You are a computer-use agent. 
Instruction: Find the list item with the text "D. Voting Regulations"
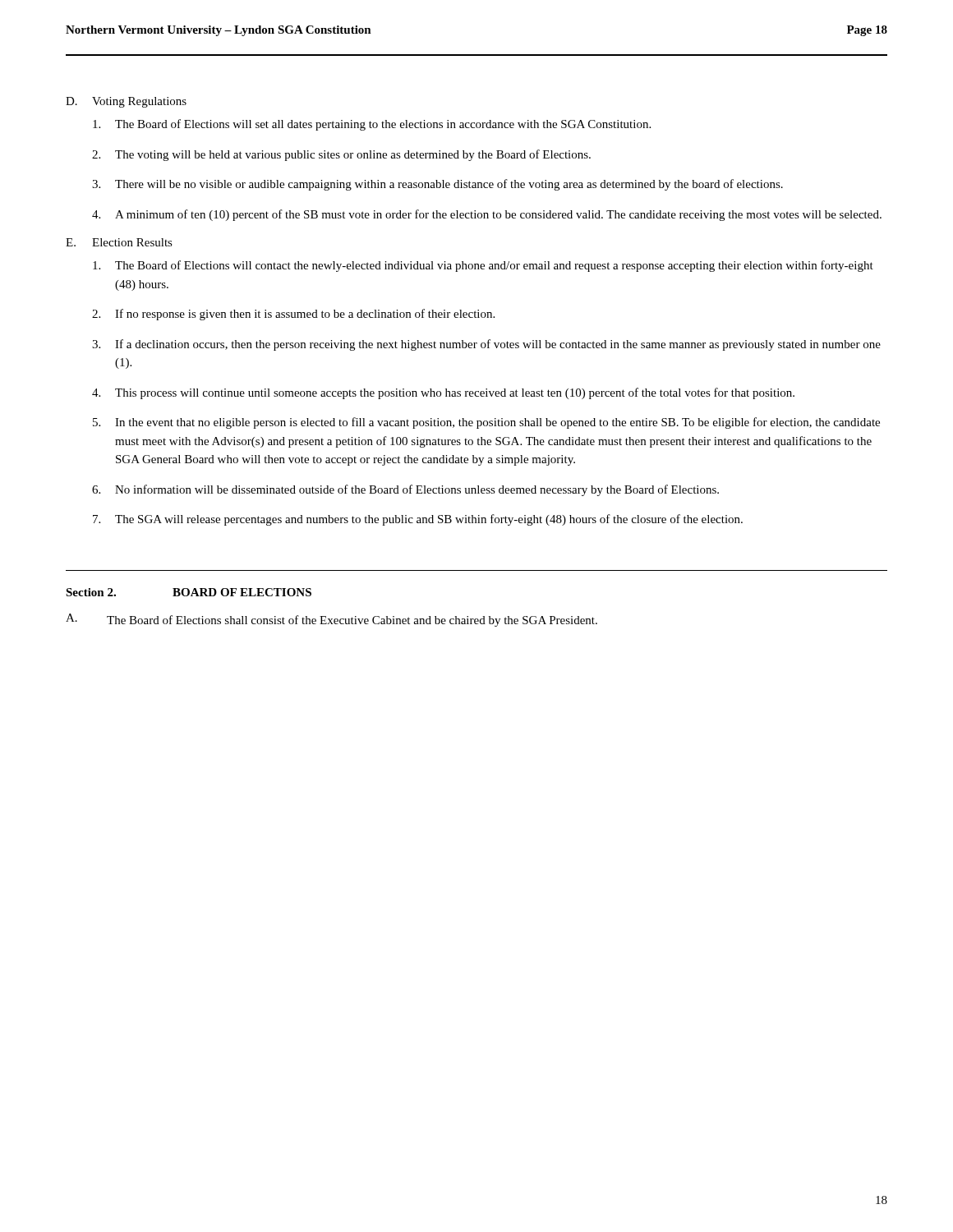(126, 101)
